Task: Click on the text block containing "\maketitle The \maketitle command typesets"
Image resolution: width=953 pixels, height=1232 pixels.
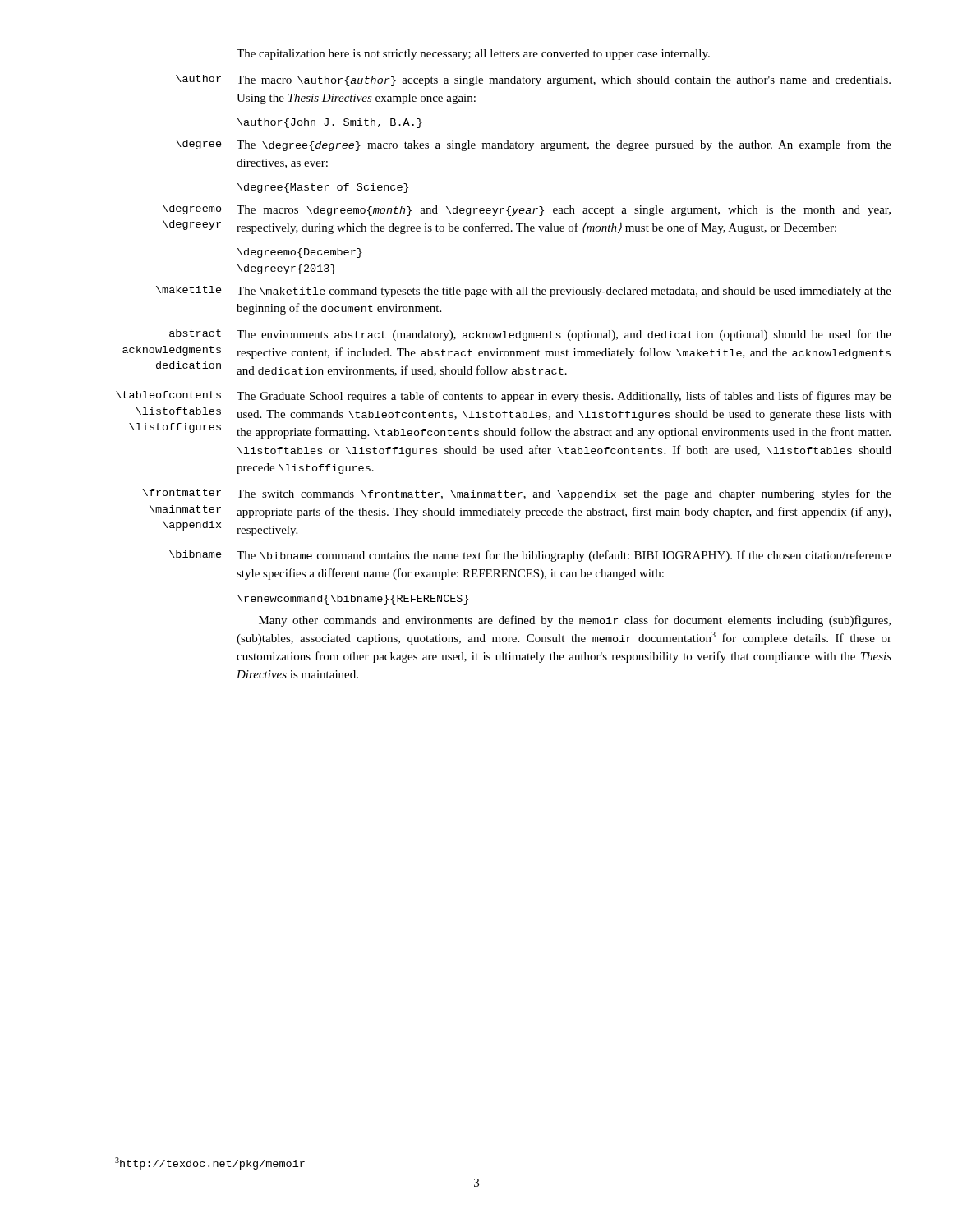Action: click(x=503, y=300)
